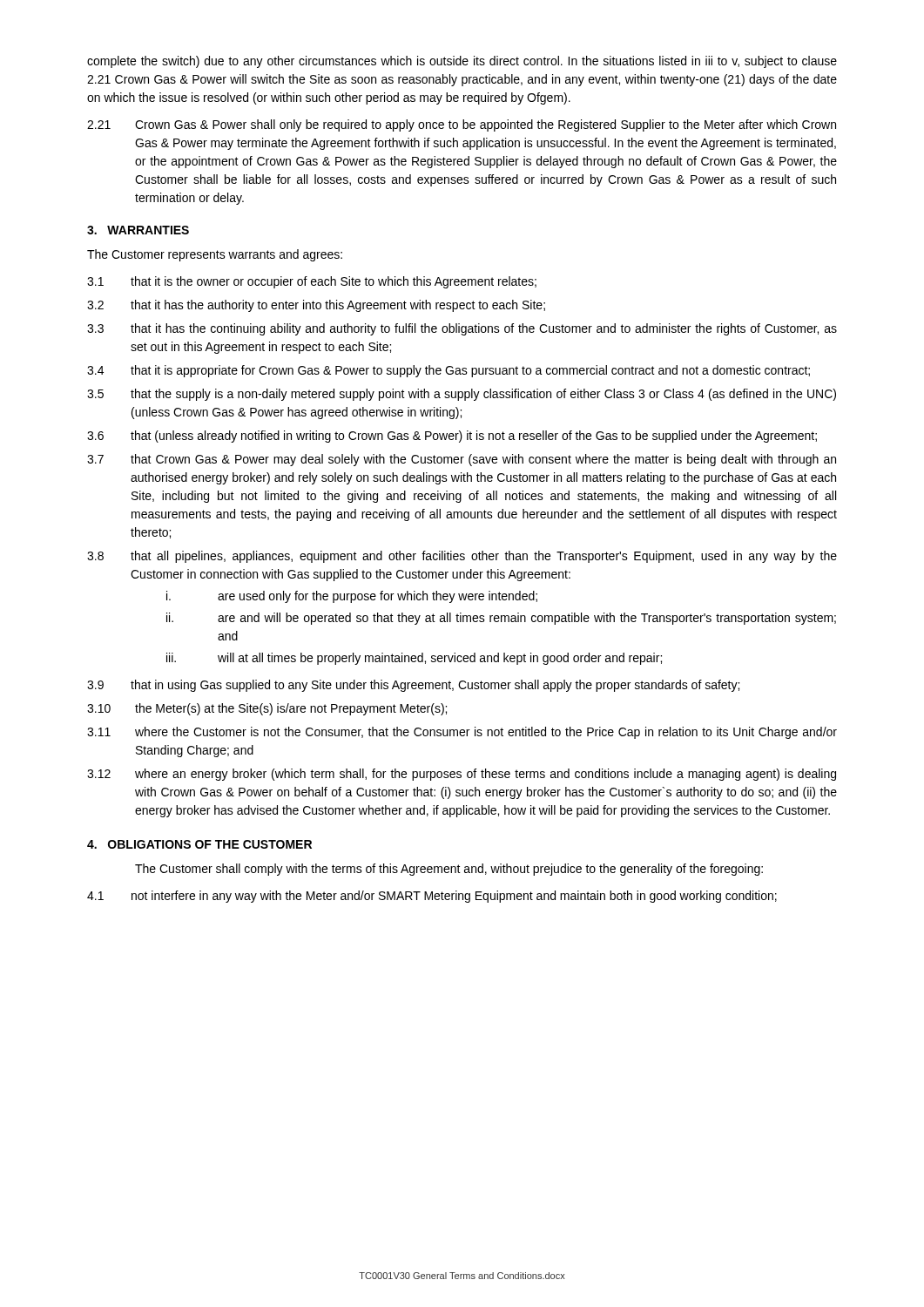Locate the text block starting "3.5 that the supply"
This screenshot has height=1307, width=924.
[462, 403]
